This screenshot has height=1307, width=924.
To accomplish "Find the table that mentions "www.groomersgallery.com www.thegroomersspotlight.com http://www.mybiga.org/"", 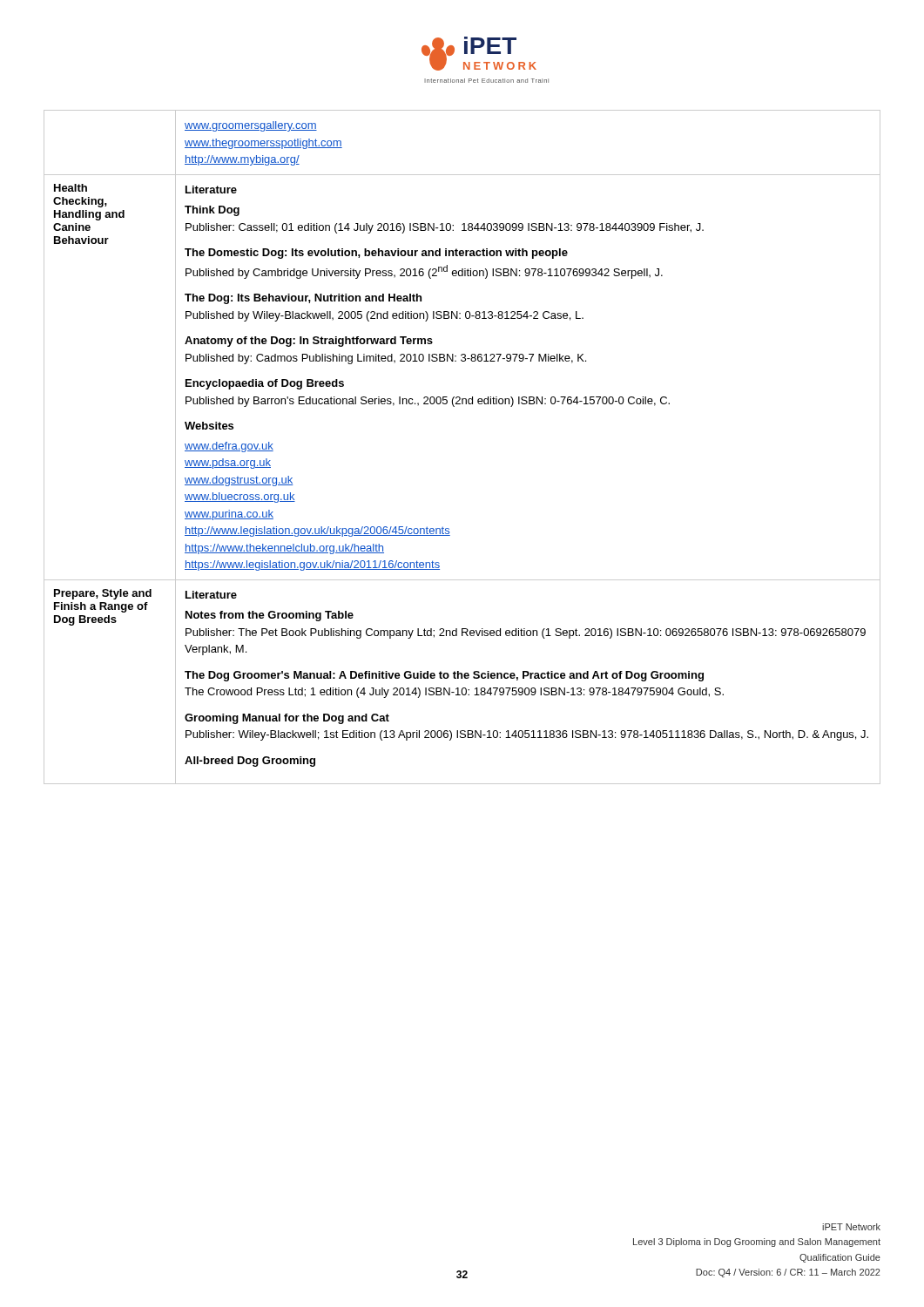I will click(462, 447).
